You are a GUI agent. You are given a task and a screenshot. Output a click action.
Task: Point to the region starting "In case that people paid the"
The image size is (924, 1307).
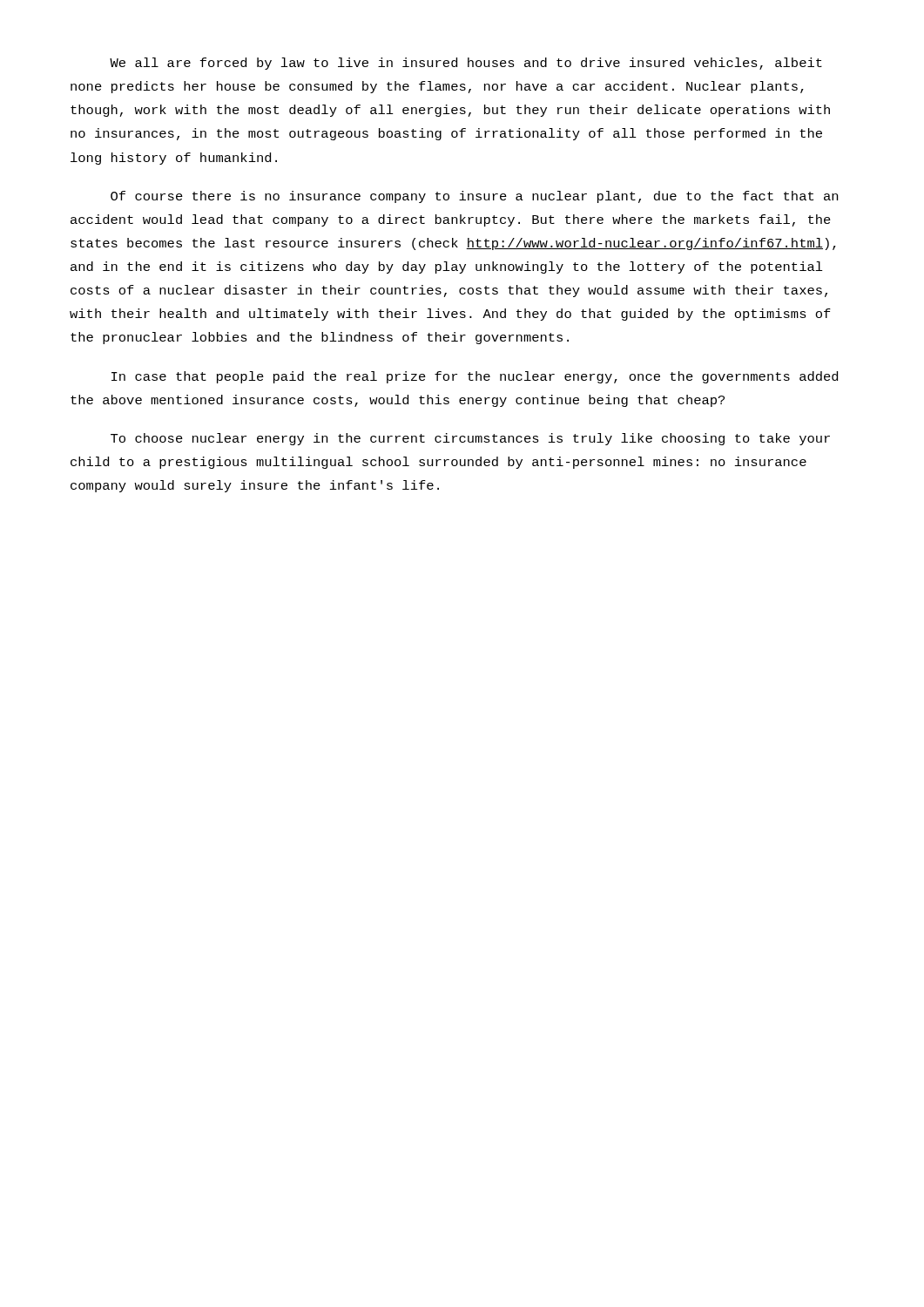(x=454, y=389)
